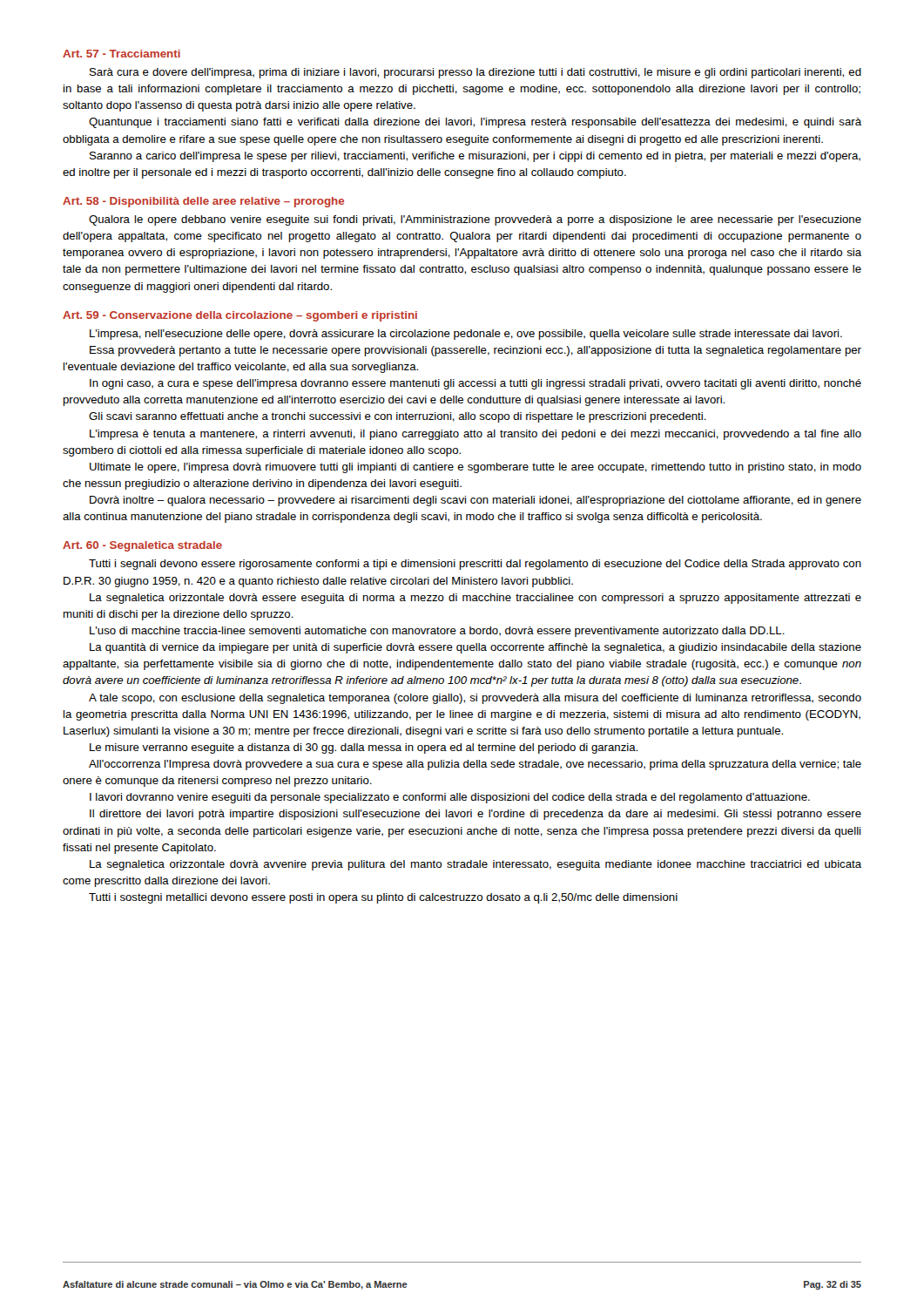924x1307 pixels.
Task: Point to the region starting "Tutti i segnali devono essere rigorosamente conformi"
Action: click(462, 730)
